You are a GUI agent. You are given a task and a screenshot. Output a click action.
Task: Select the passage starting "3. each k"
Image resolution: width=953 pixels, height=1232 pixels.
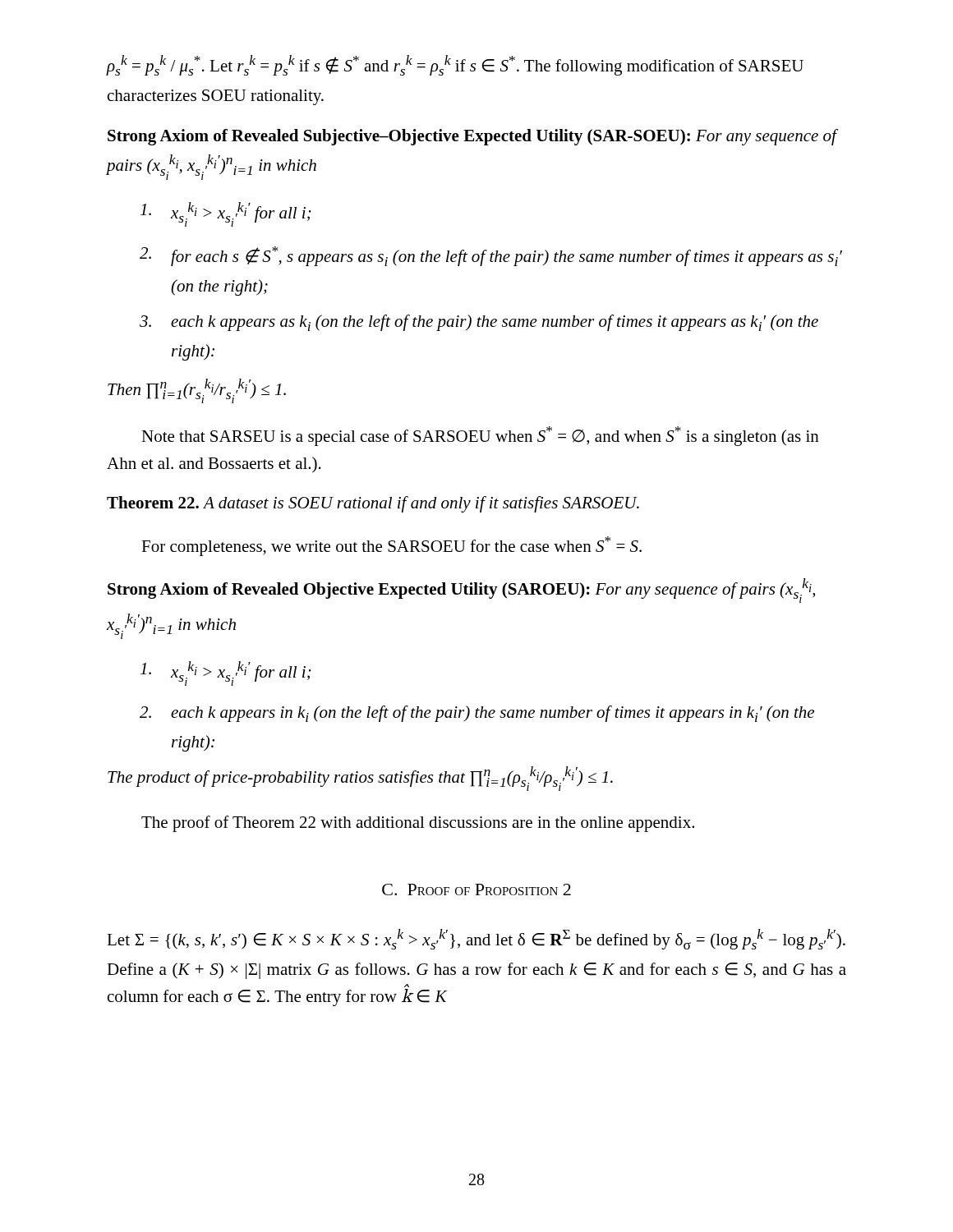click(493, 336)
